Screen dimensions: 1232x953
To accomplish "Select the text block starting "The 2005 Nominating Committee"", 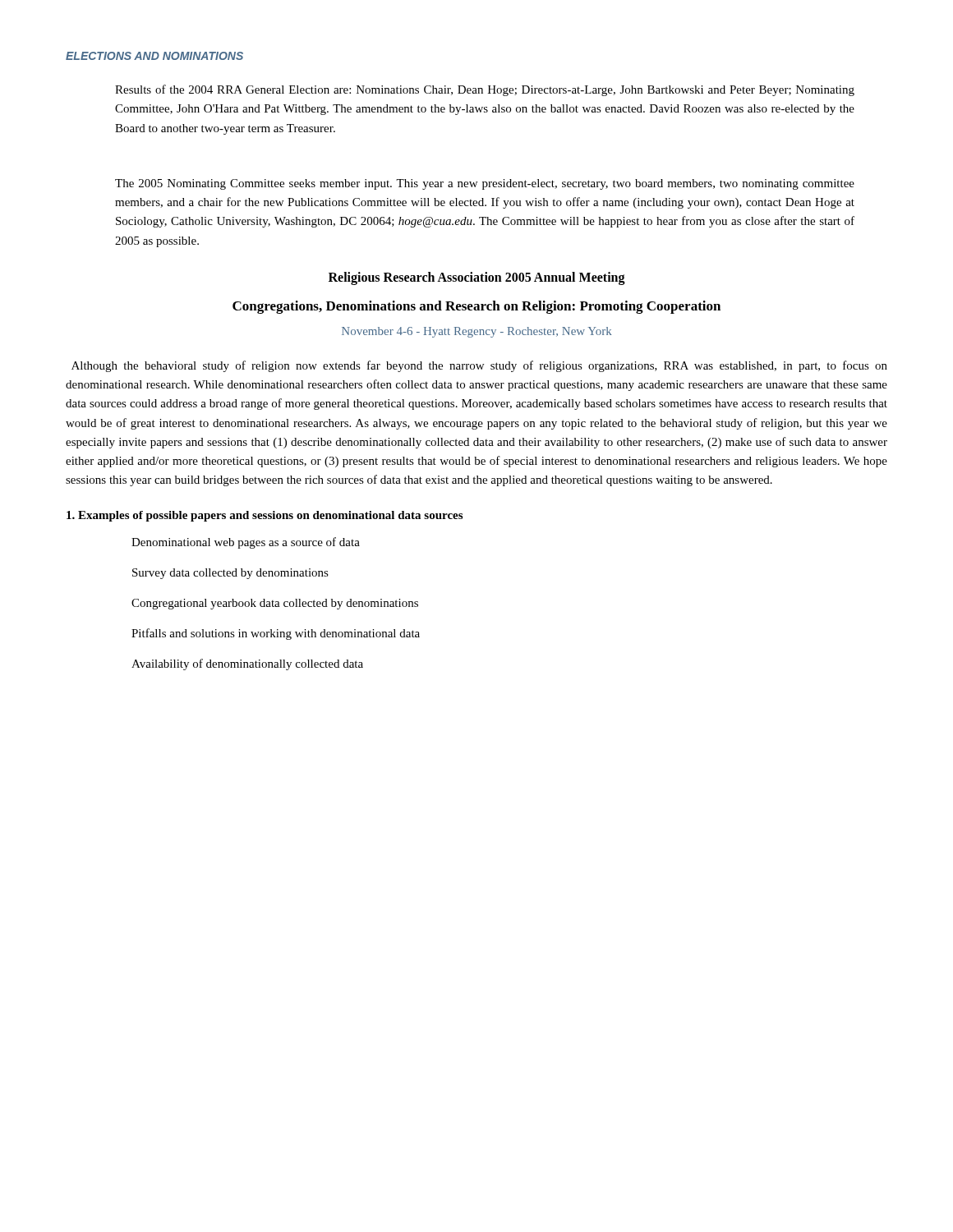I will pos(485,212).
